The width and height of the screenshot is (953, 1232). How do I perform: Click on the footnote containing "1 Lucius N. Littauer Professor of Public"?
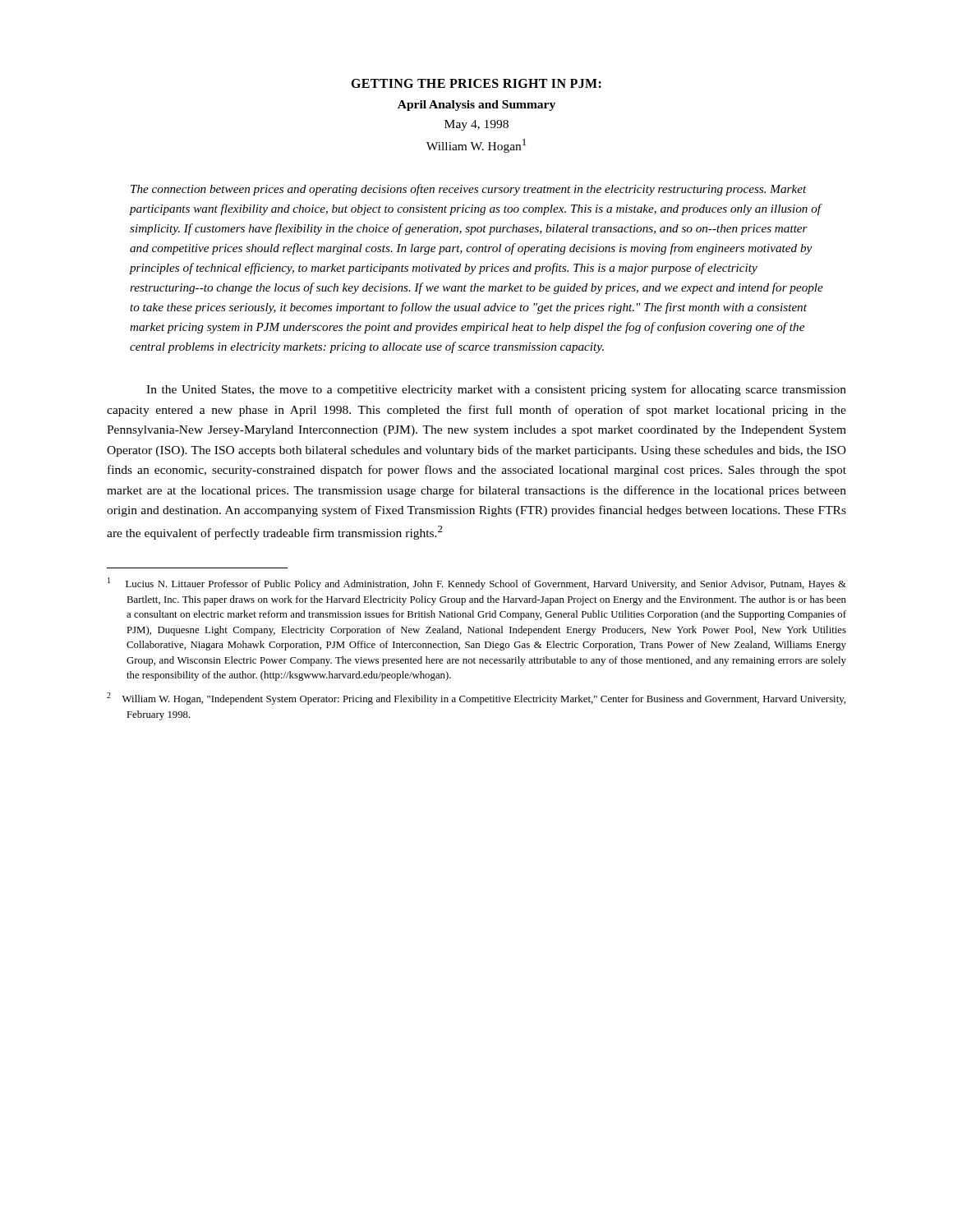tap(476, 629)
